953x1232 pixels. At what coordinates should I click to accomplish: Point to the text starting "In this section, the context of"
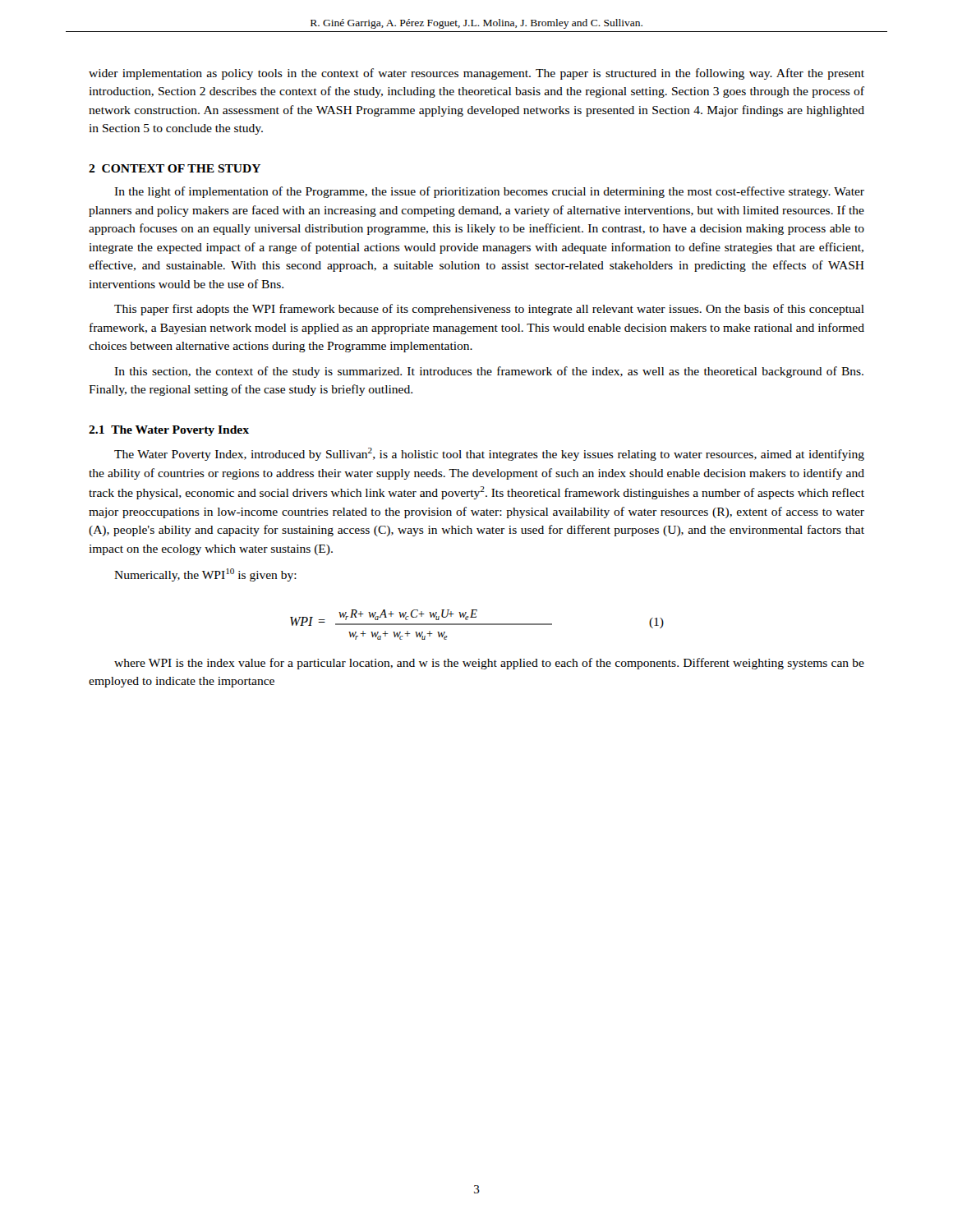coord(476,380)
